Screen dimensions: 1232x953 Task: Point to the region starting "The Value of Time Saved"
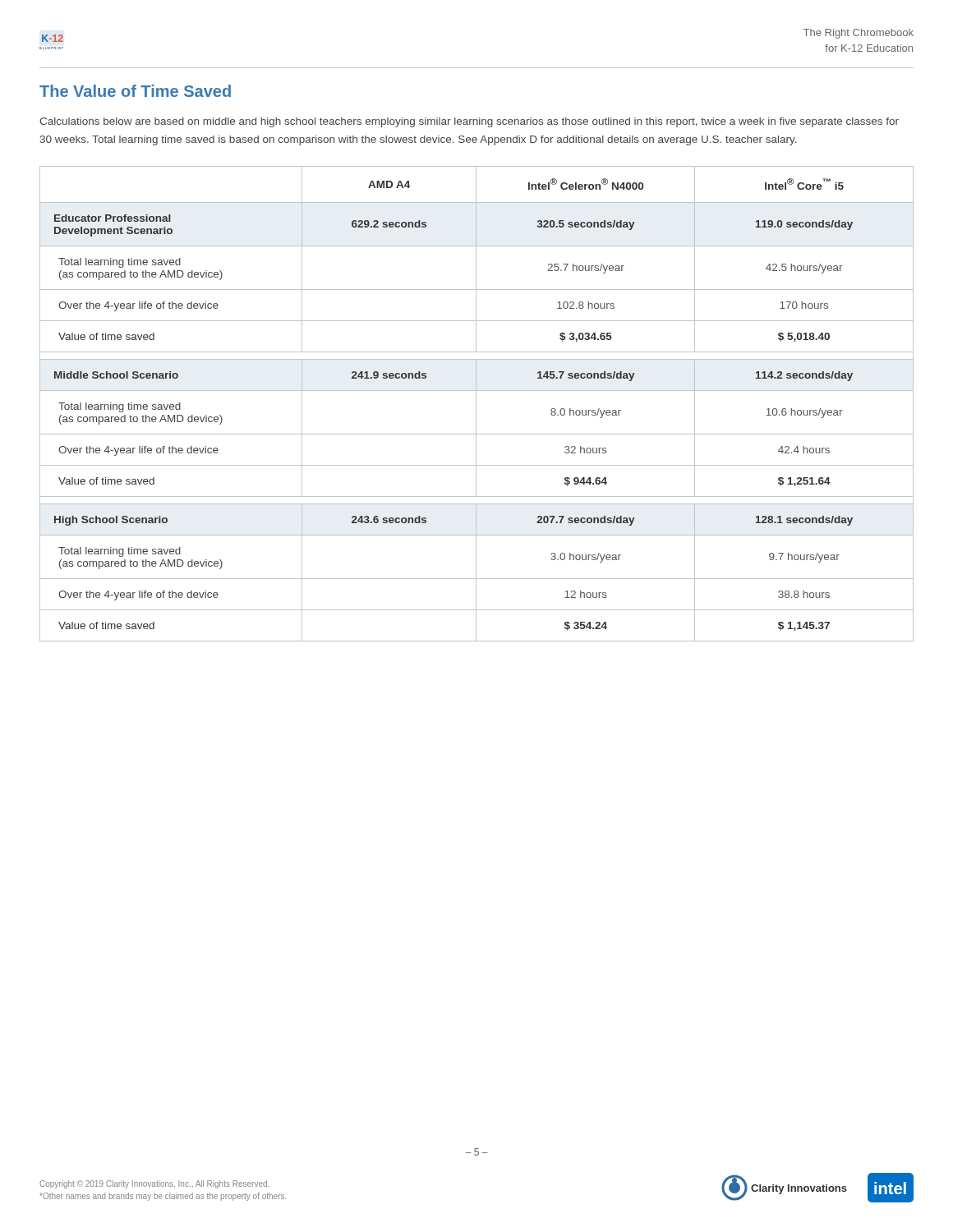(136, 91)
